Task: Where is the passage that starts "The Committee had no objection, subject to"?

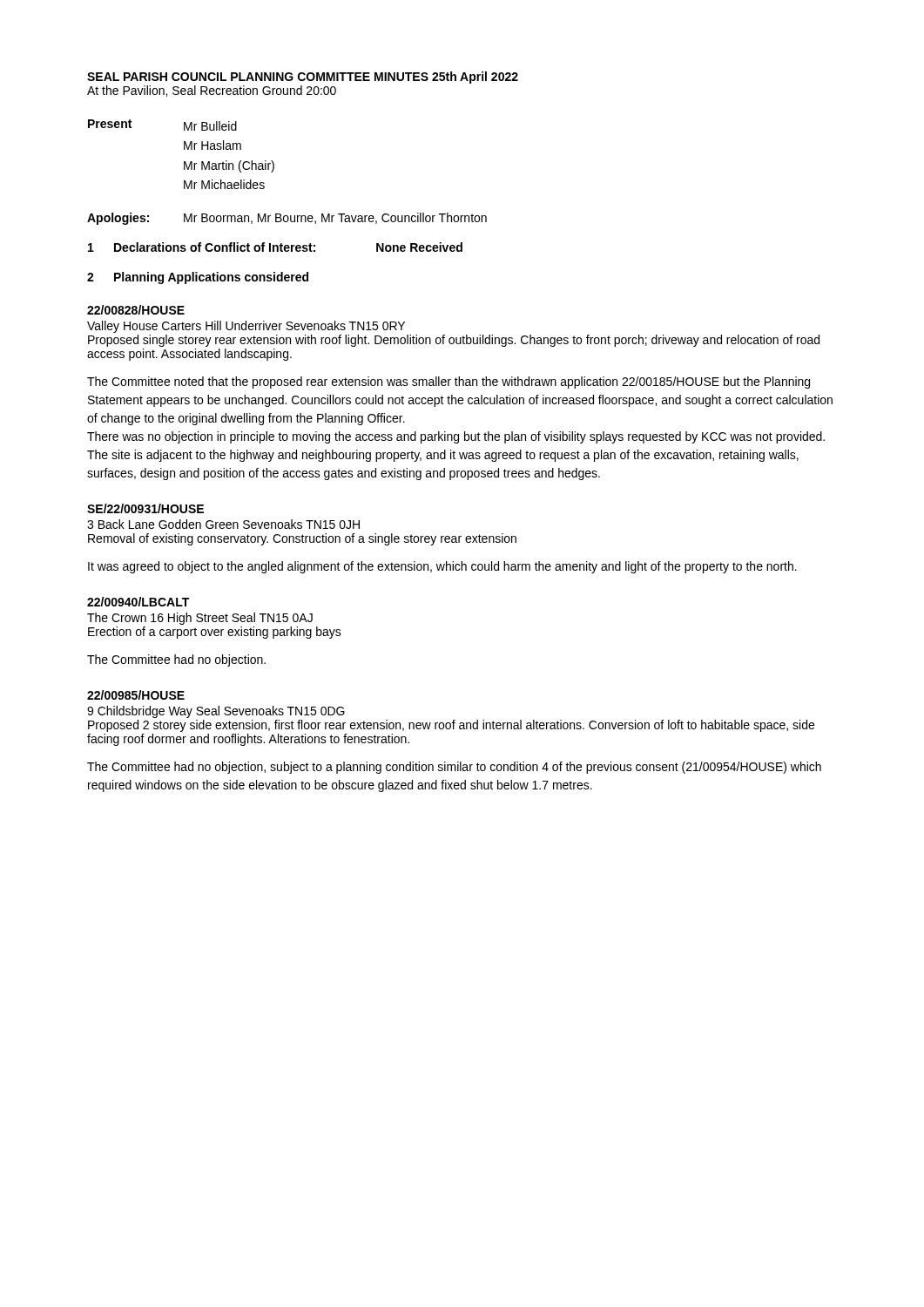Action: point(454,776)
